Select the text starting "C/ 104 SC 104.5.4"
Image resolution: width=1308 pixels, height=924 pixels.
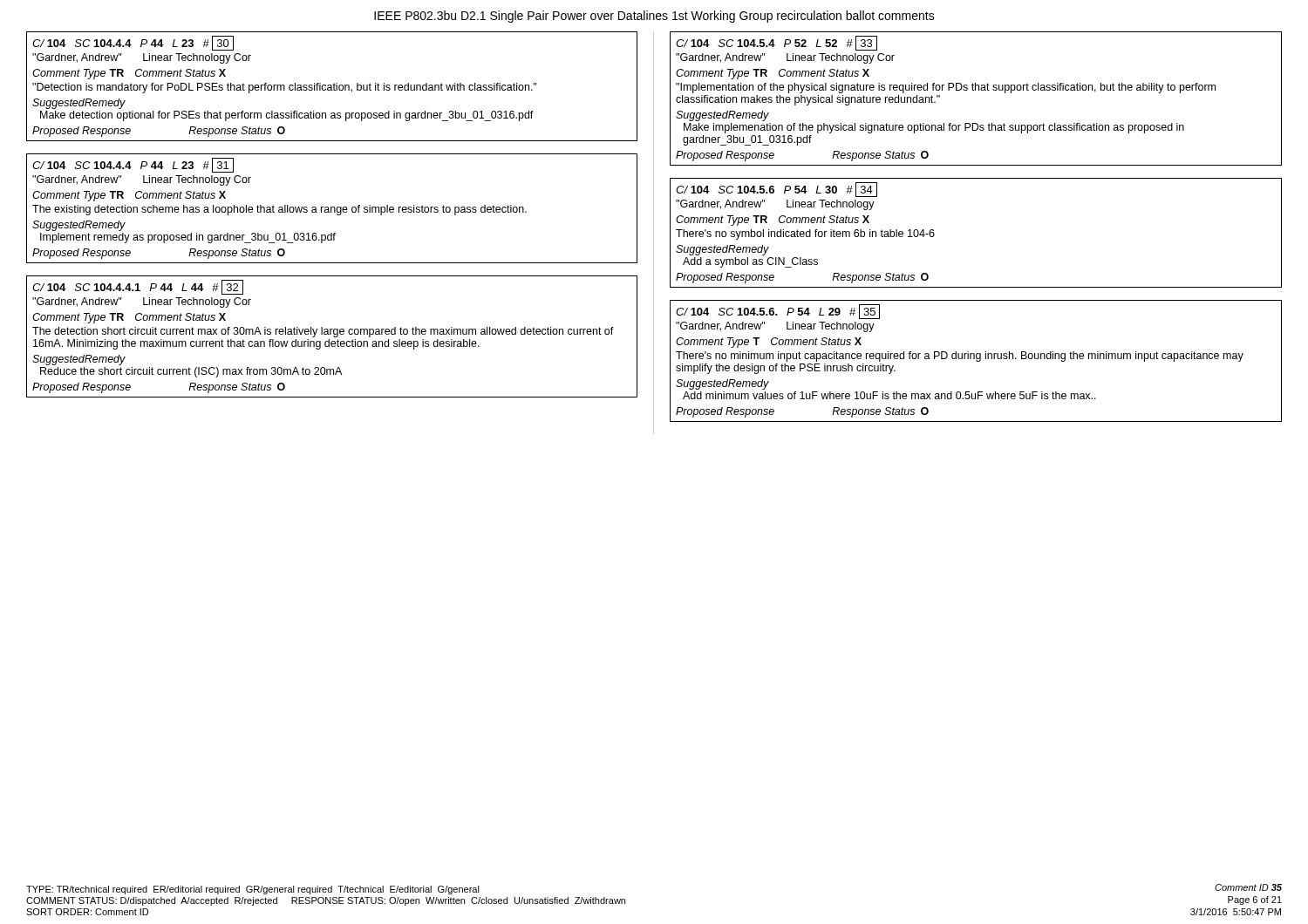click(976, 98)
